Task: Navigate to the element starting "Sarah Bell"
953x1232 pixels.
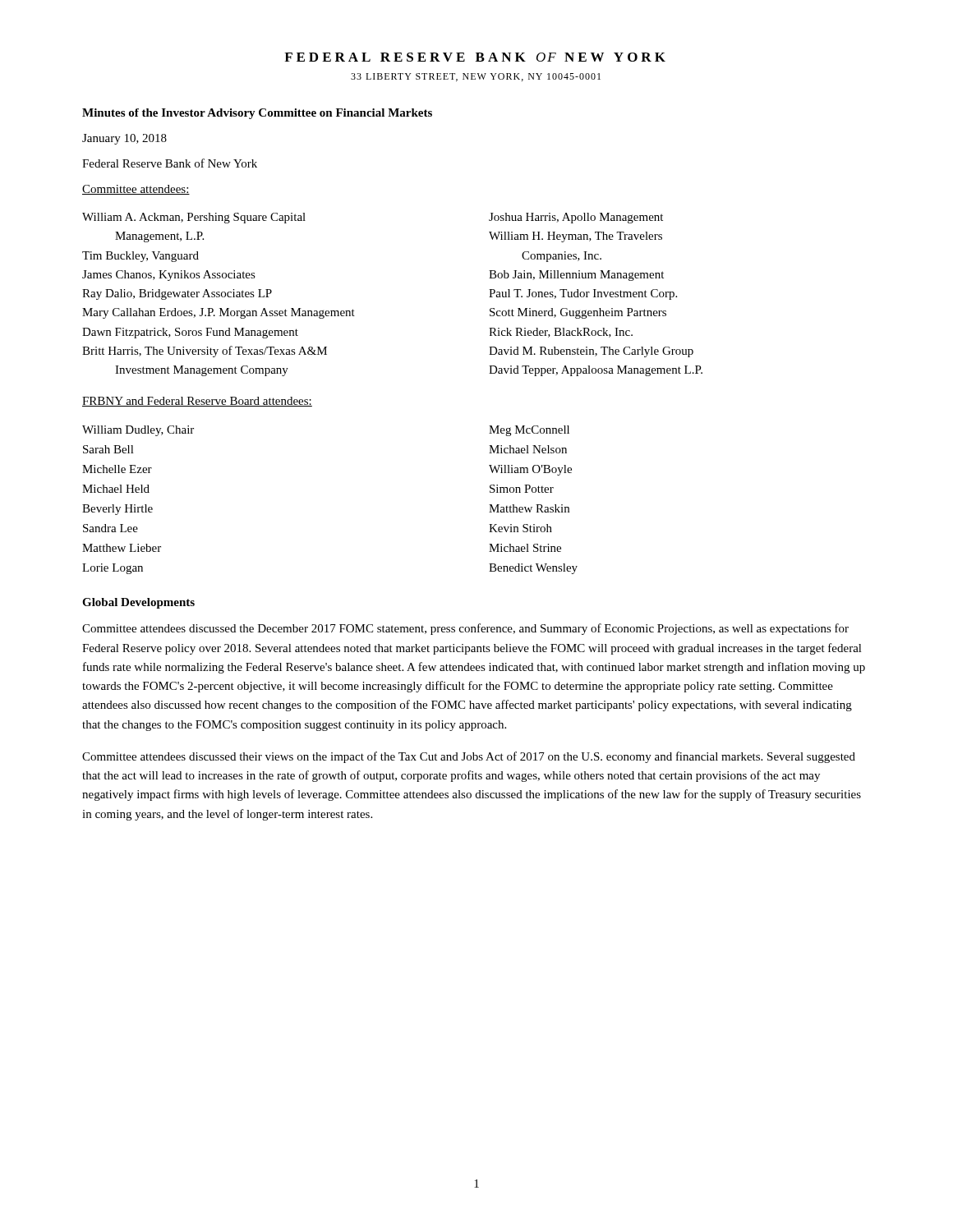Action: tap(108, 449)
